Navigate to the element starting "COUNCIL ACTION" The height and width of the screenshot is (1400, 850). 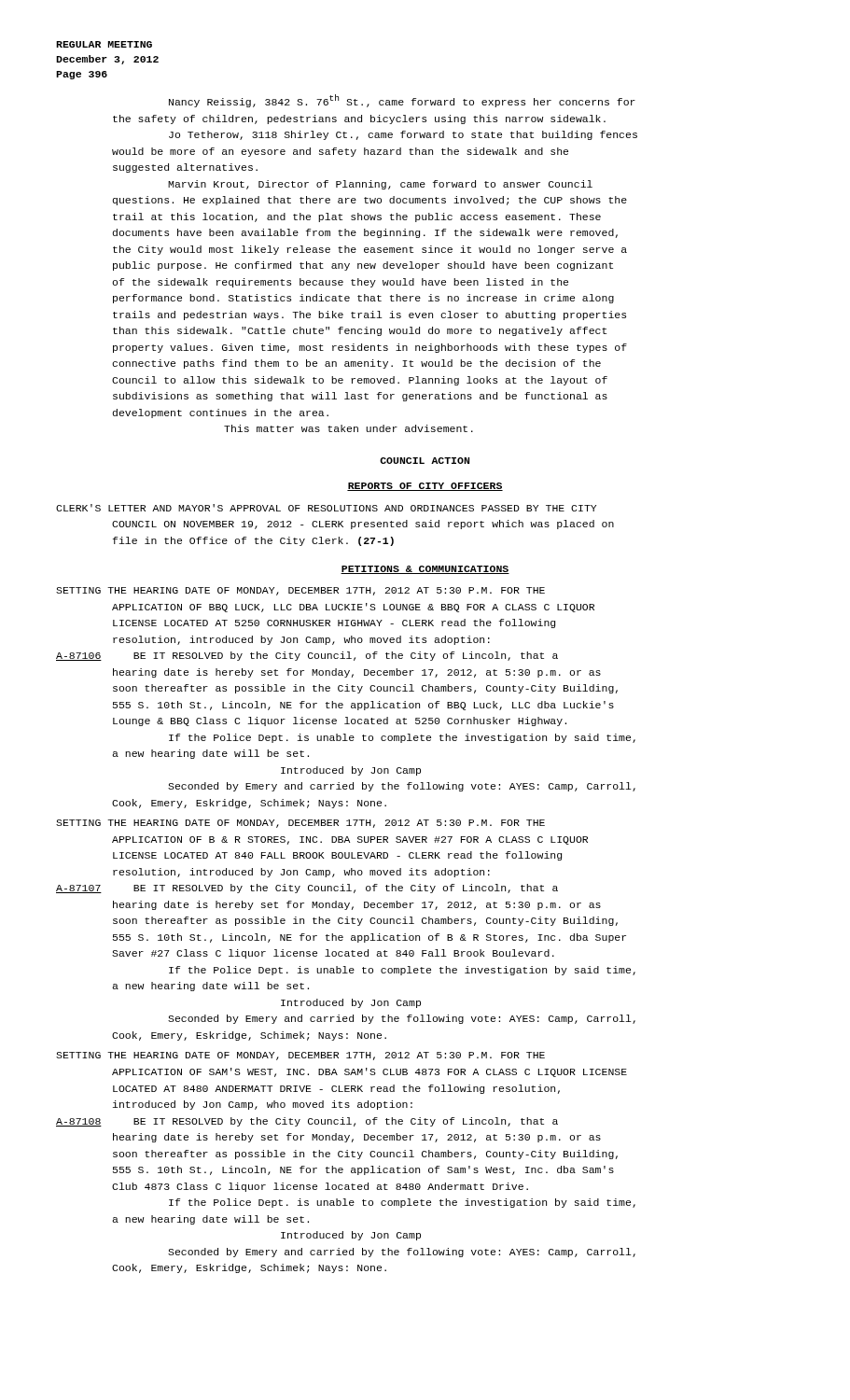click(x=425, y=461)
